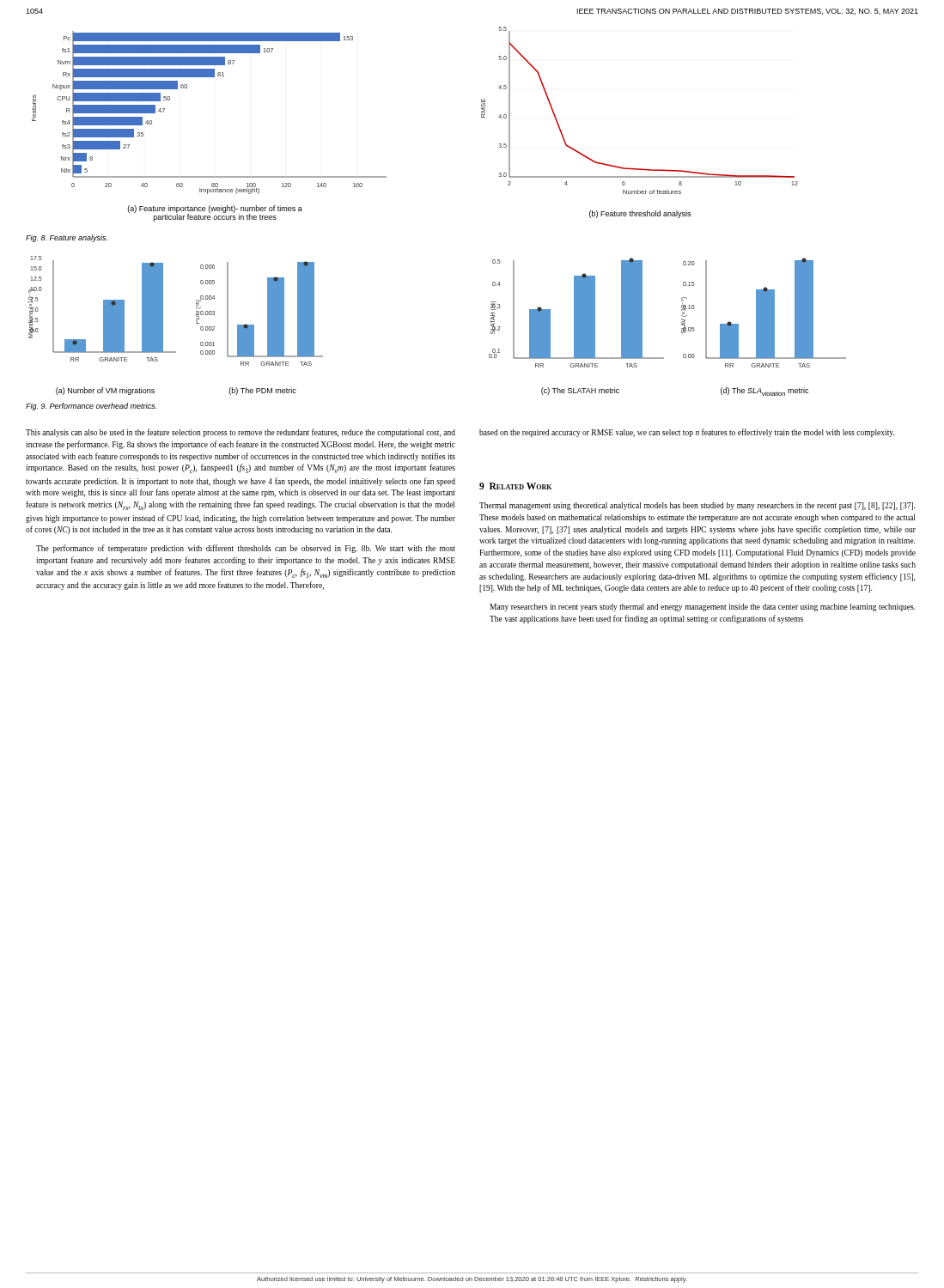This screenshot has width=944, height=1288.
Task: Click on the passage starting "(b) Feature threshold analysis"
Action: point(640,214)
